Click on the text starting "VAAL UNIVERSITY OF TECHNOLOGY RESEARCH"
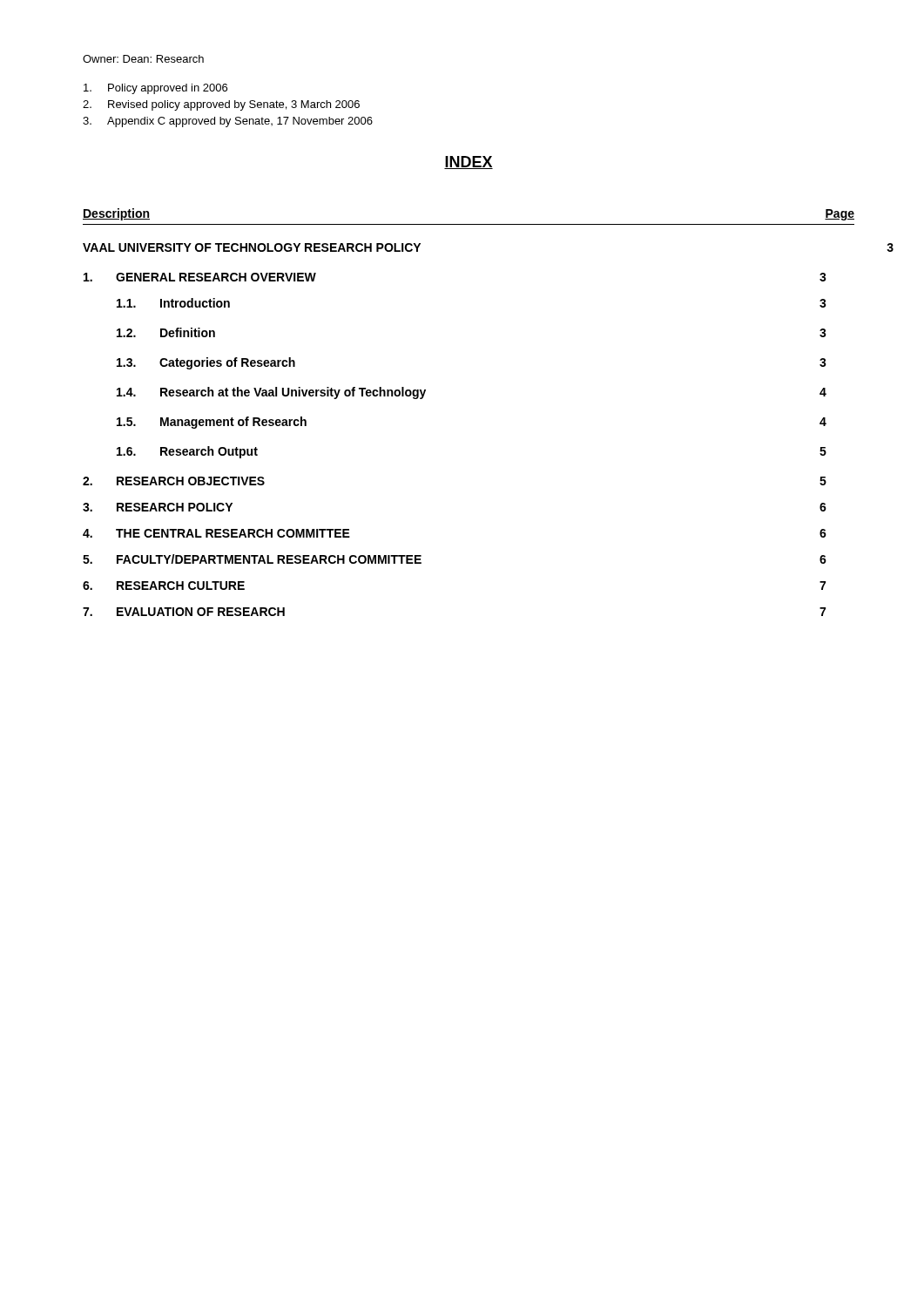Viewport: 924px width, 1307px height. pos(252,247)
